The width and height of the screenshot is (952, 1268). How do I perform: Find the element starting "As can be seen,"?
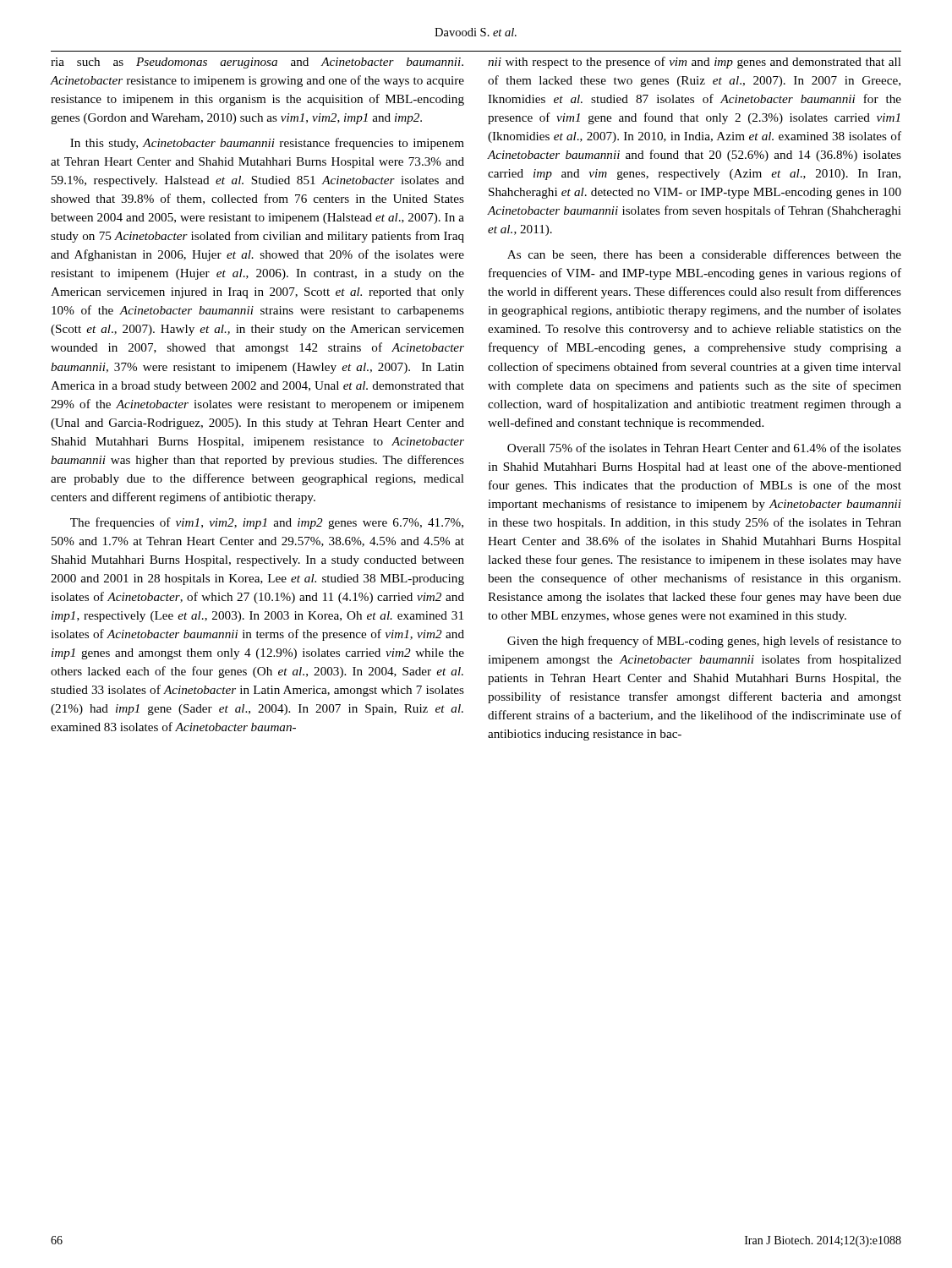(695, 338)
